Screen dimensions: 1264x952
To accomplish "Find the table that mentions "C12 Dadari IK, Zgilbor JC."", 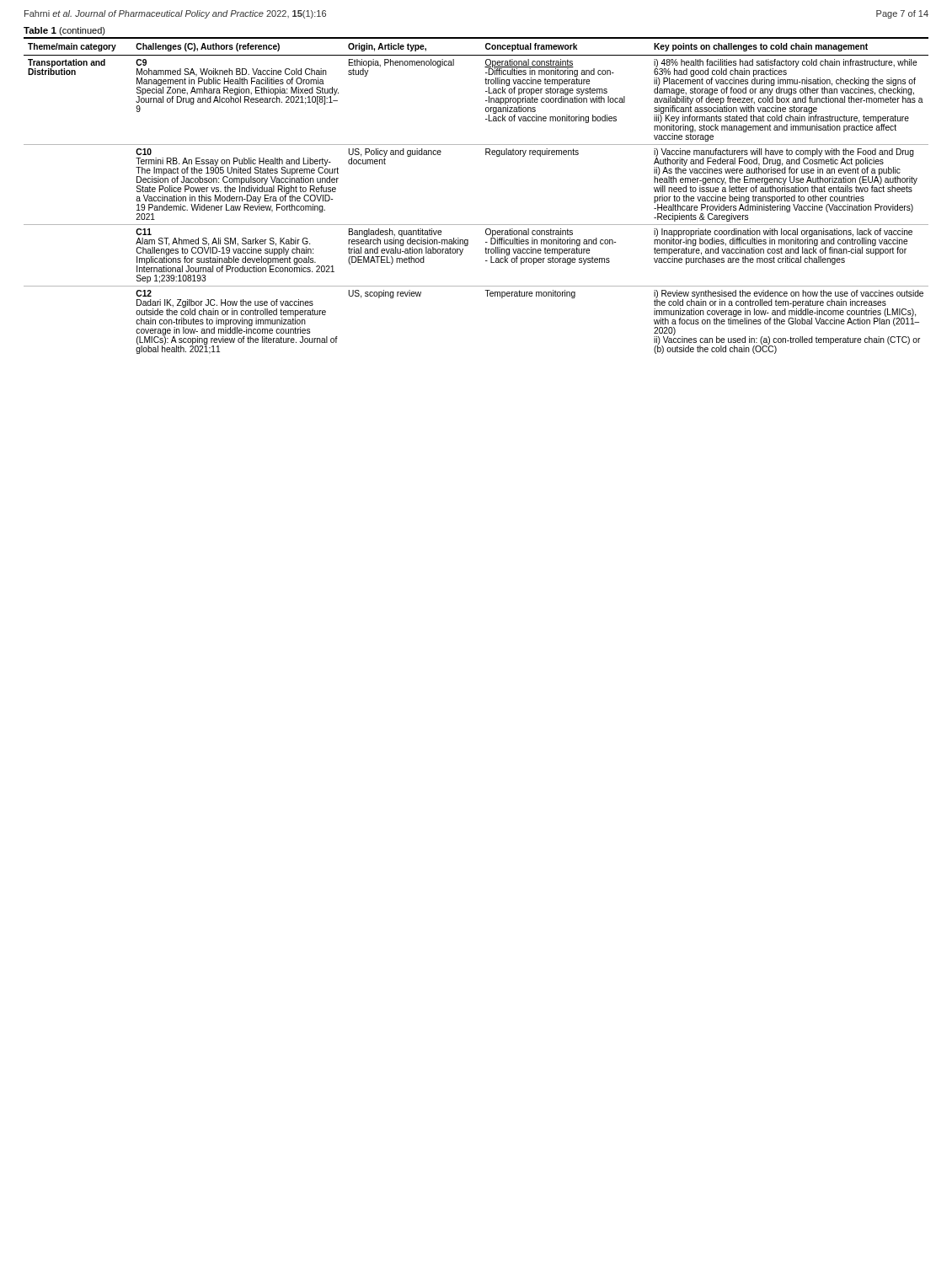I will [476, 193].
